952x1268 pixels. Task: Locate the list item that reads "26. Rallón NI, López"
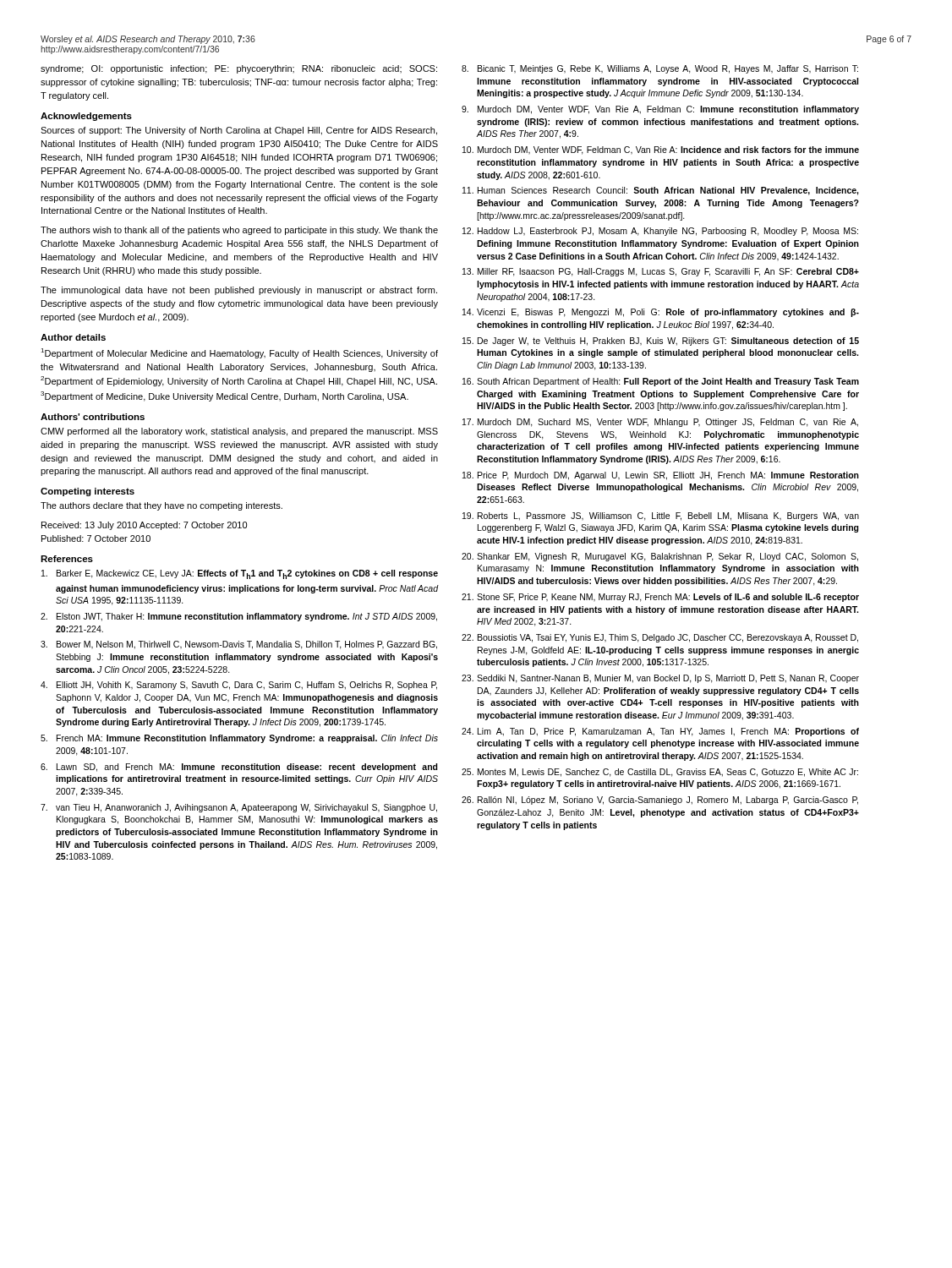tap(660, 813)
